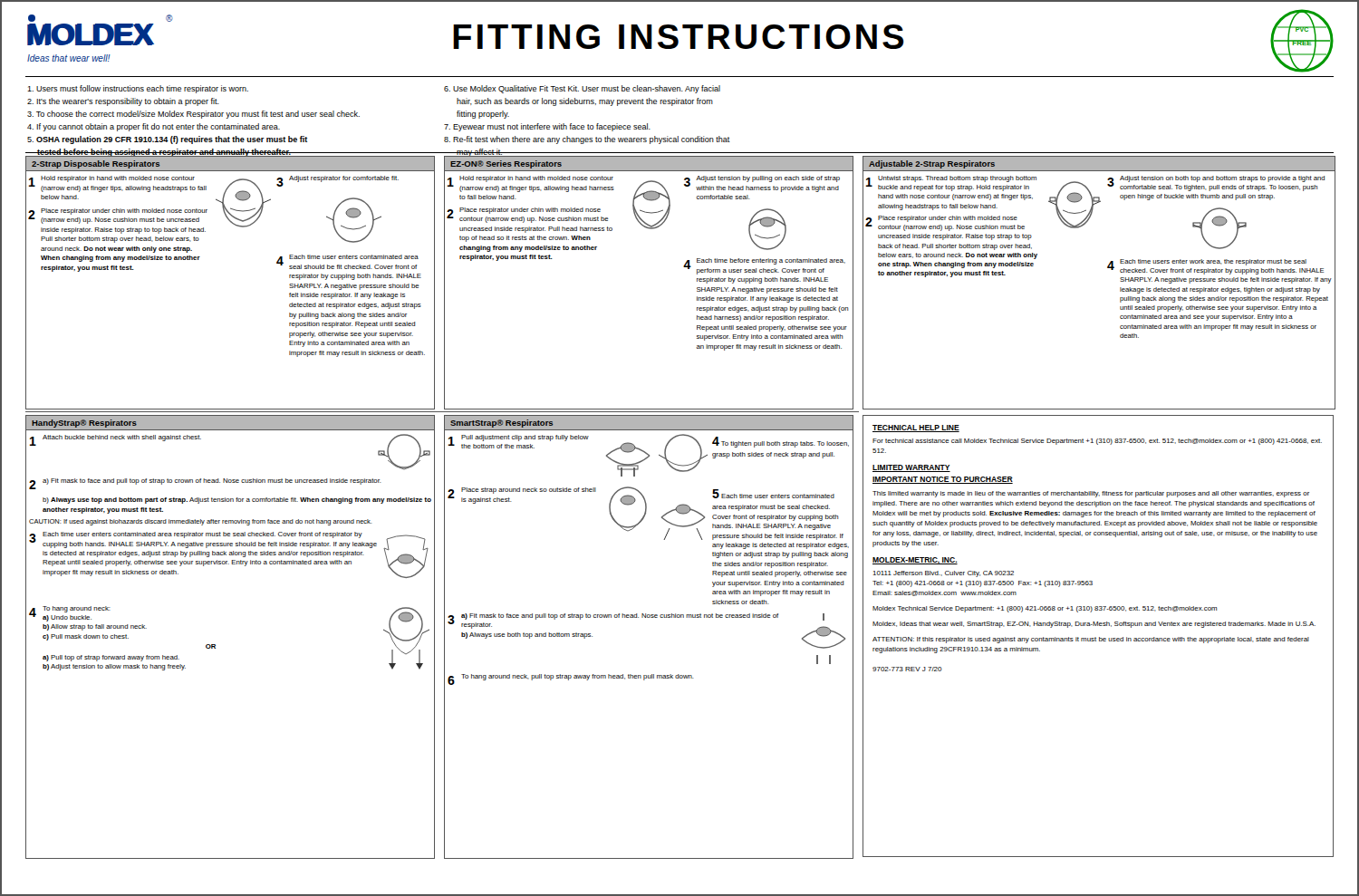Click on the list item that says "Users must follow instructions each time"
Screen dimensions: 896x1359
click(194, 120)
